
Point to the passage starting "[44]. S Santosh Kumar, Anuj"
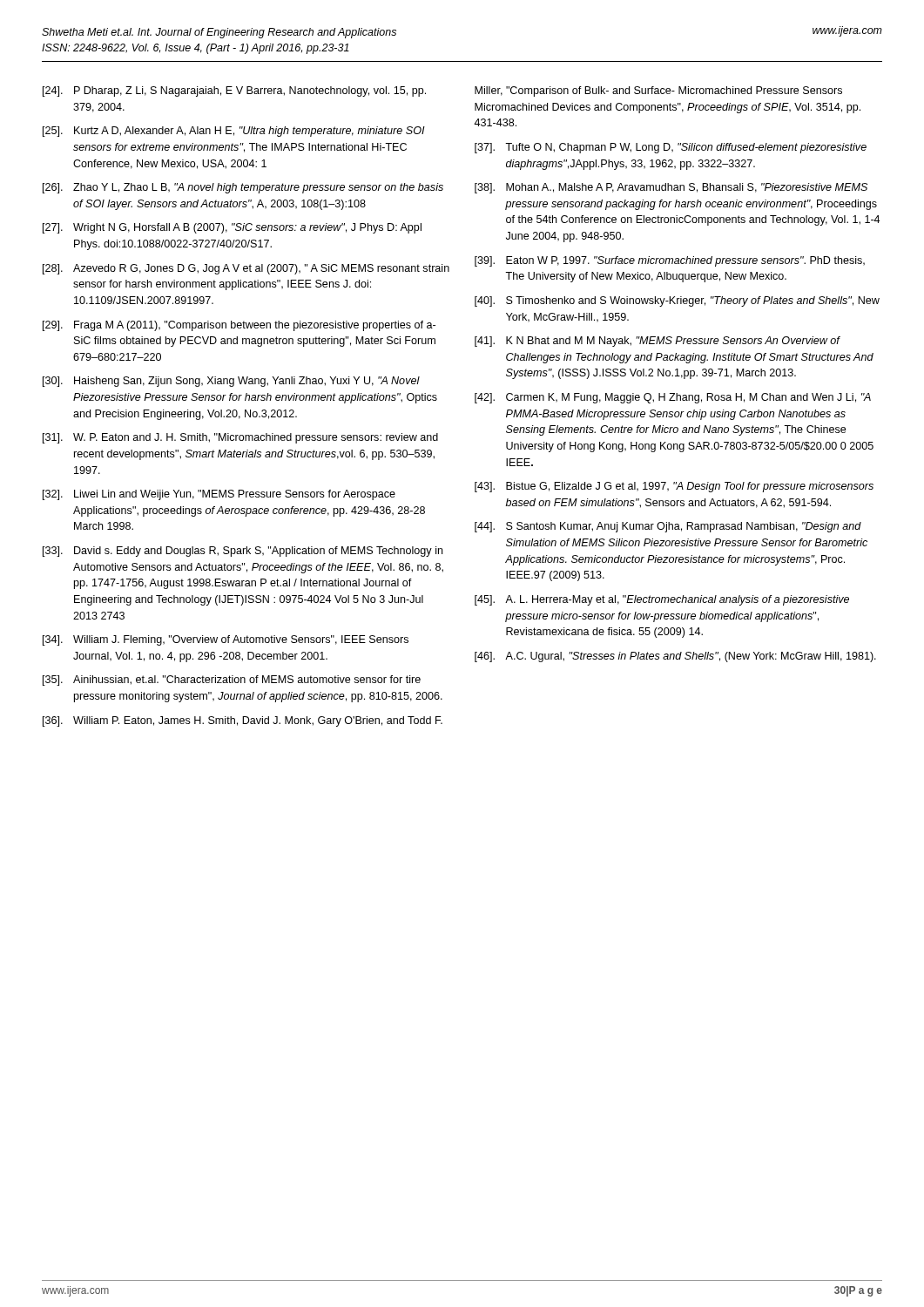pyautogui.click(x=678, y=551)
